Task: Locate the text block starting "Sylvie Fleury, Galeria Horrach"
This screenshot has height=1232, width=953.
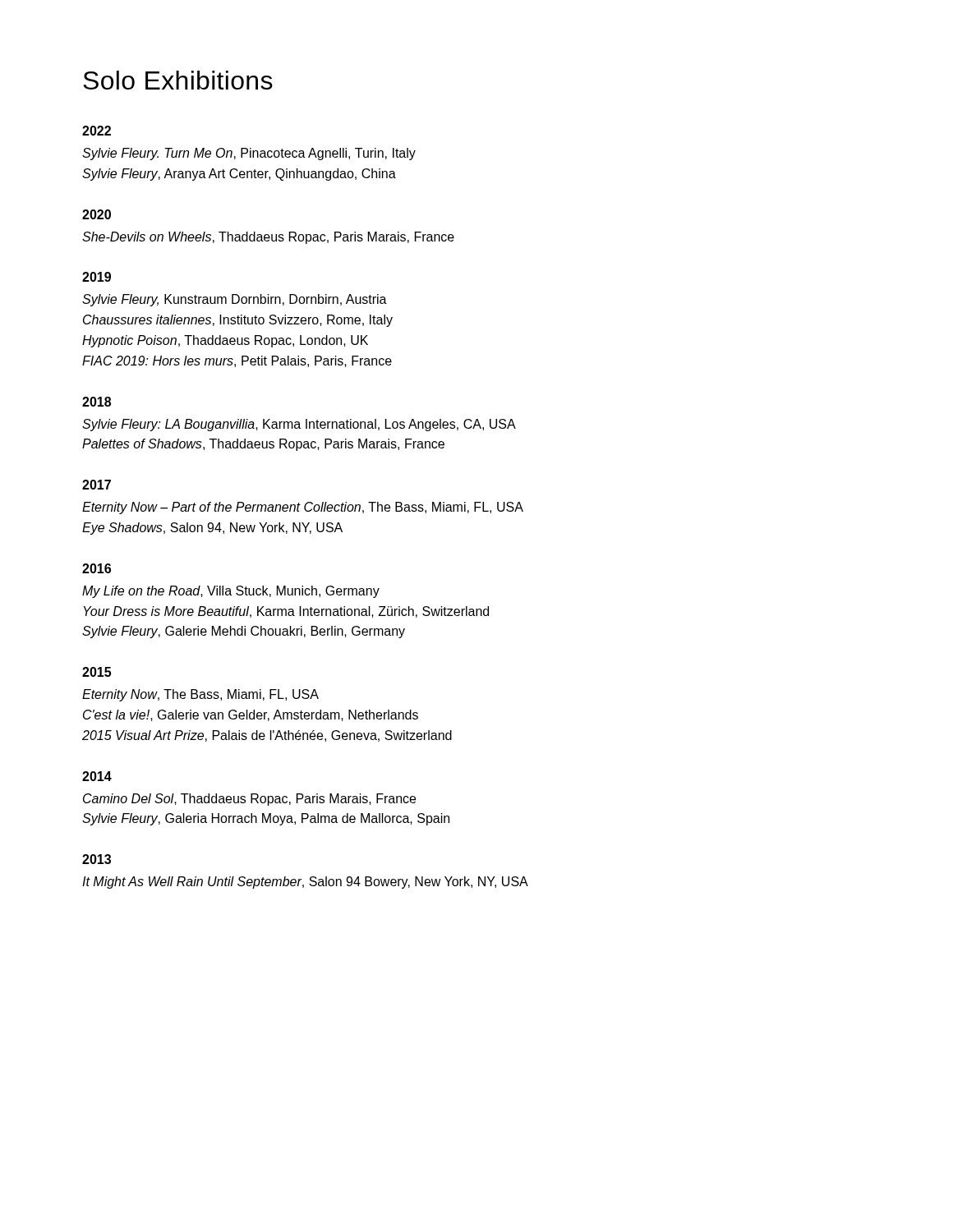Action: [266, 819]
